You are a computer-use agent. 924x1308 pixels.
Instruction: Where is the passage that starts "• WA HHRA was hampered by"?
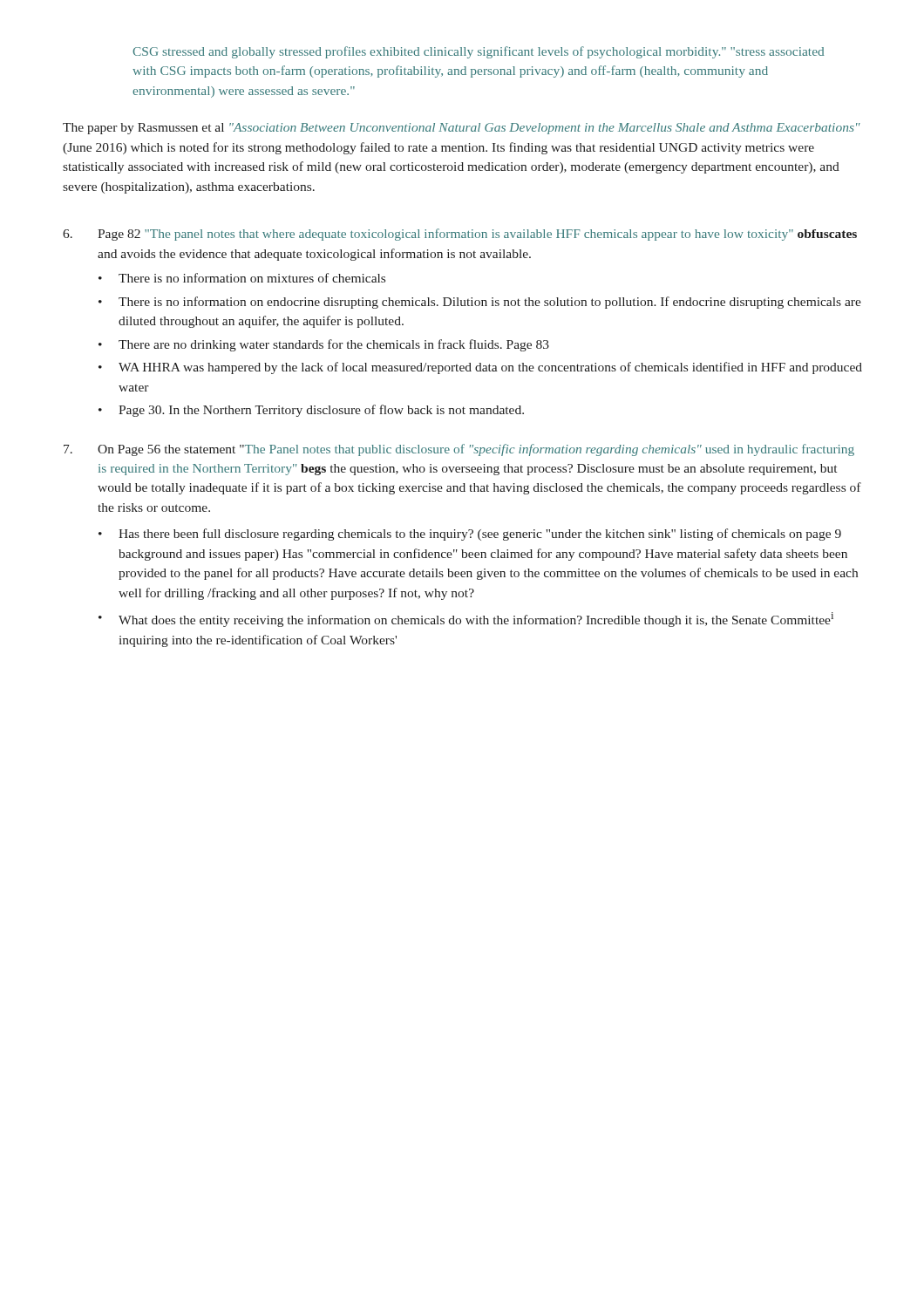(481, 377)
